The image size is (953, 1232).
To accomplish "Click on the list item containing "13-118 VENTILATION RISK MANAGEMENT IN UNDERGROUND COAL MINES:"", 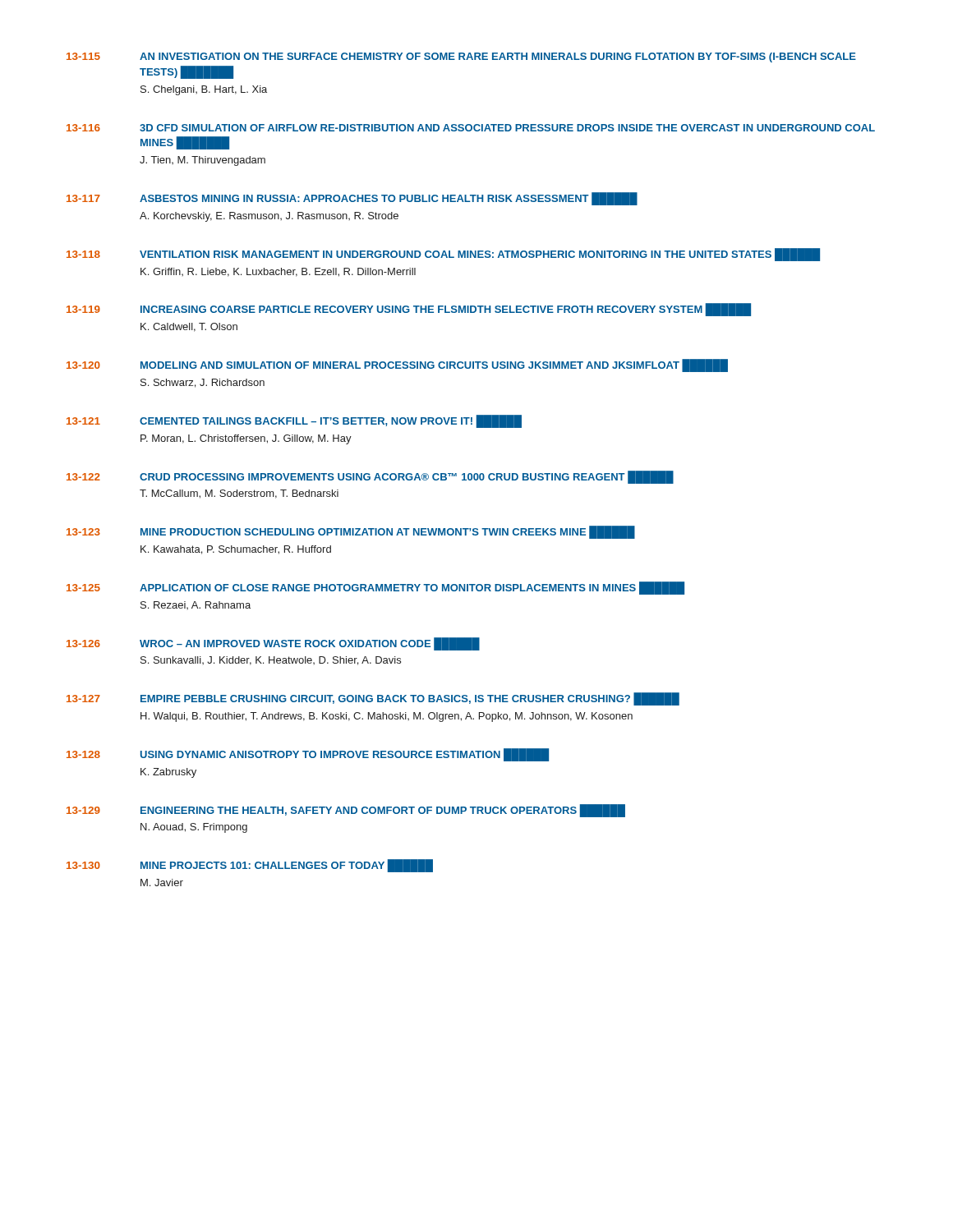I will 476,263.
